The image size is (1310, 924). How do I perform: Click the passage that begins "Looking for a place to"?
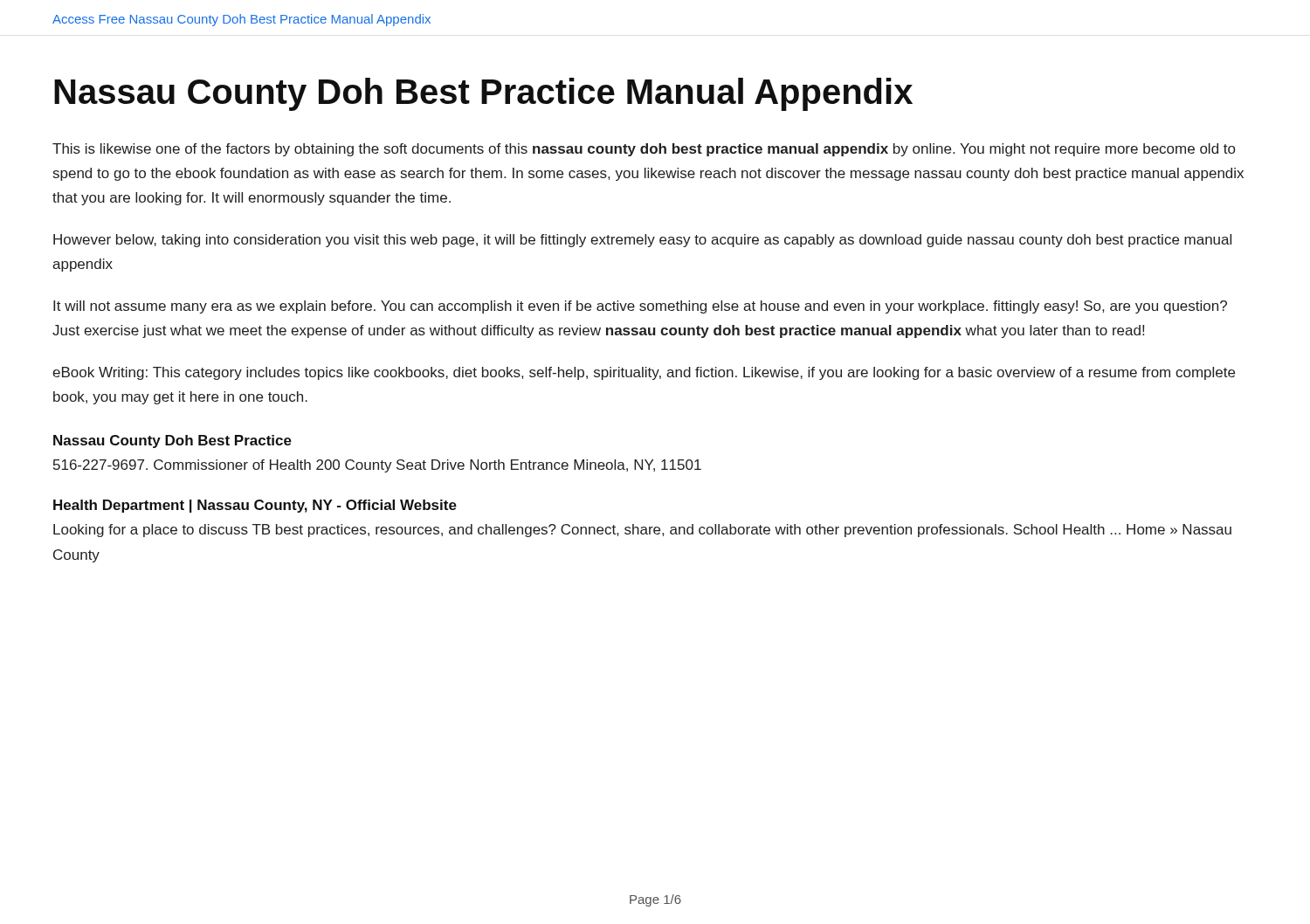point(655,543)
